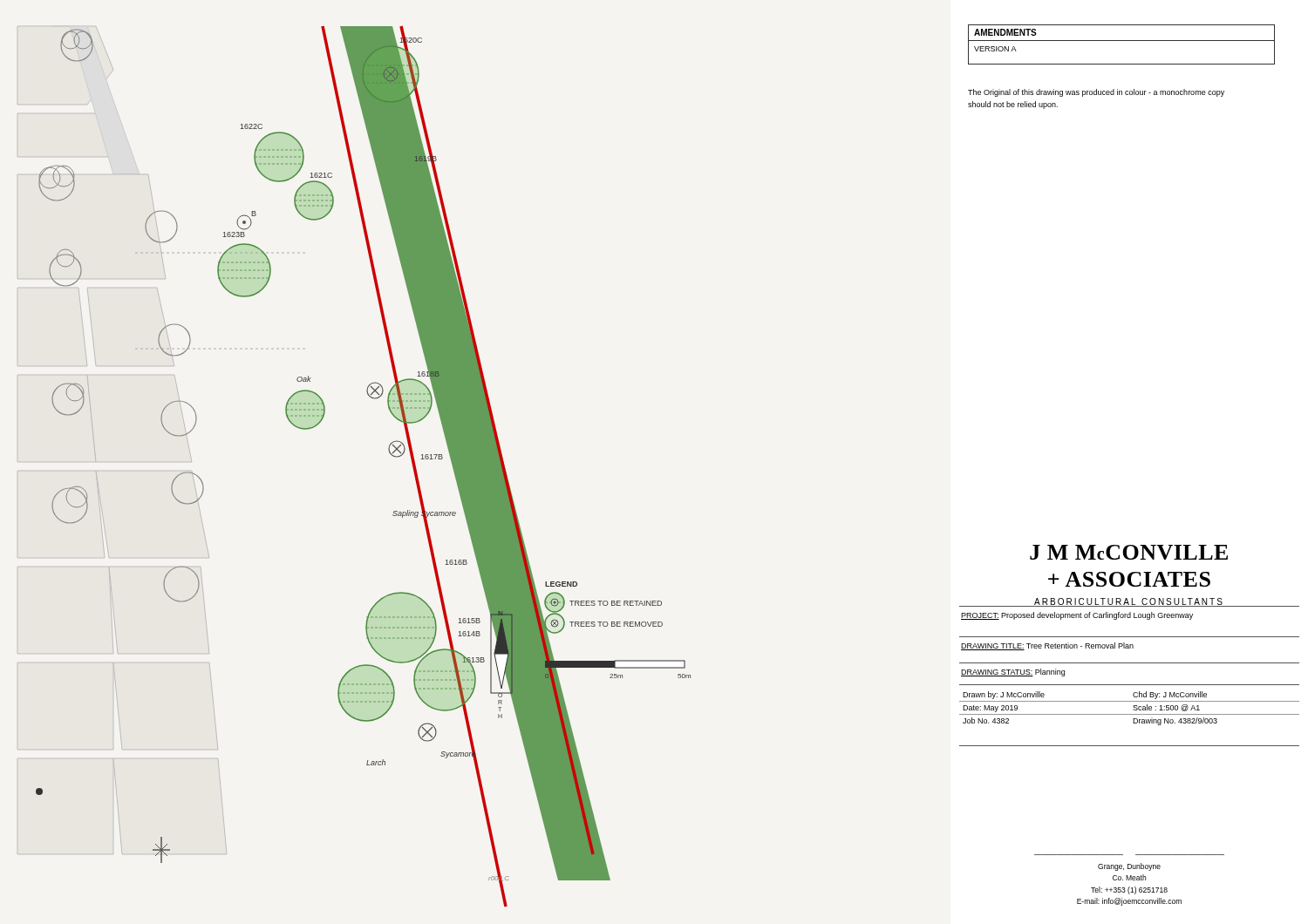Locate the block starting "PROJECT: Proposed development of Carlingford Lough Greenway"

[x=1077, y=615]
